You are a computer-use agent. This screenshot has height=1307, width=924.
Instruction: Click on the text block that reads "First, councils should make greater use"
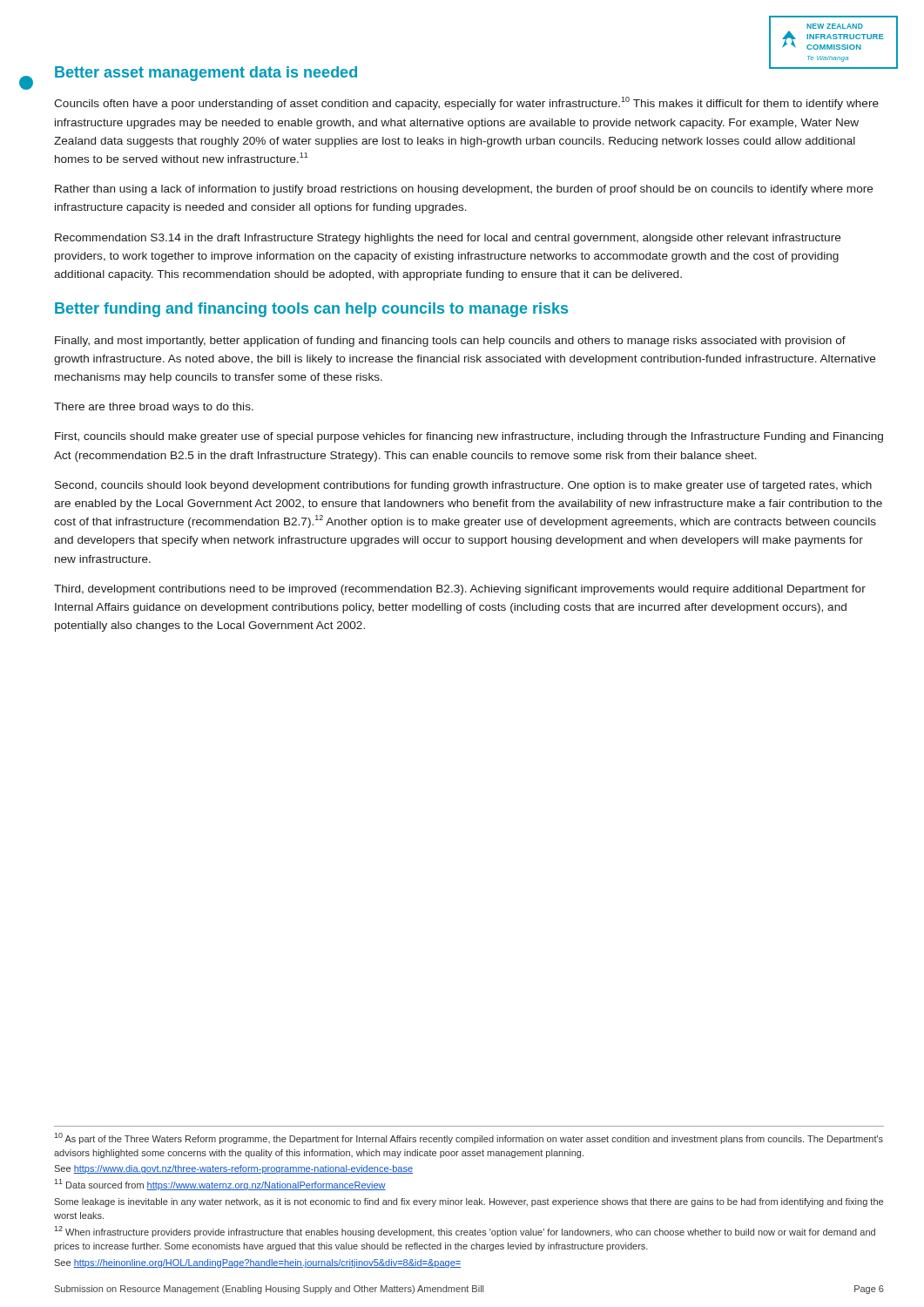point(469,446)
